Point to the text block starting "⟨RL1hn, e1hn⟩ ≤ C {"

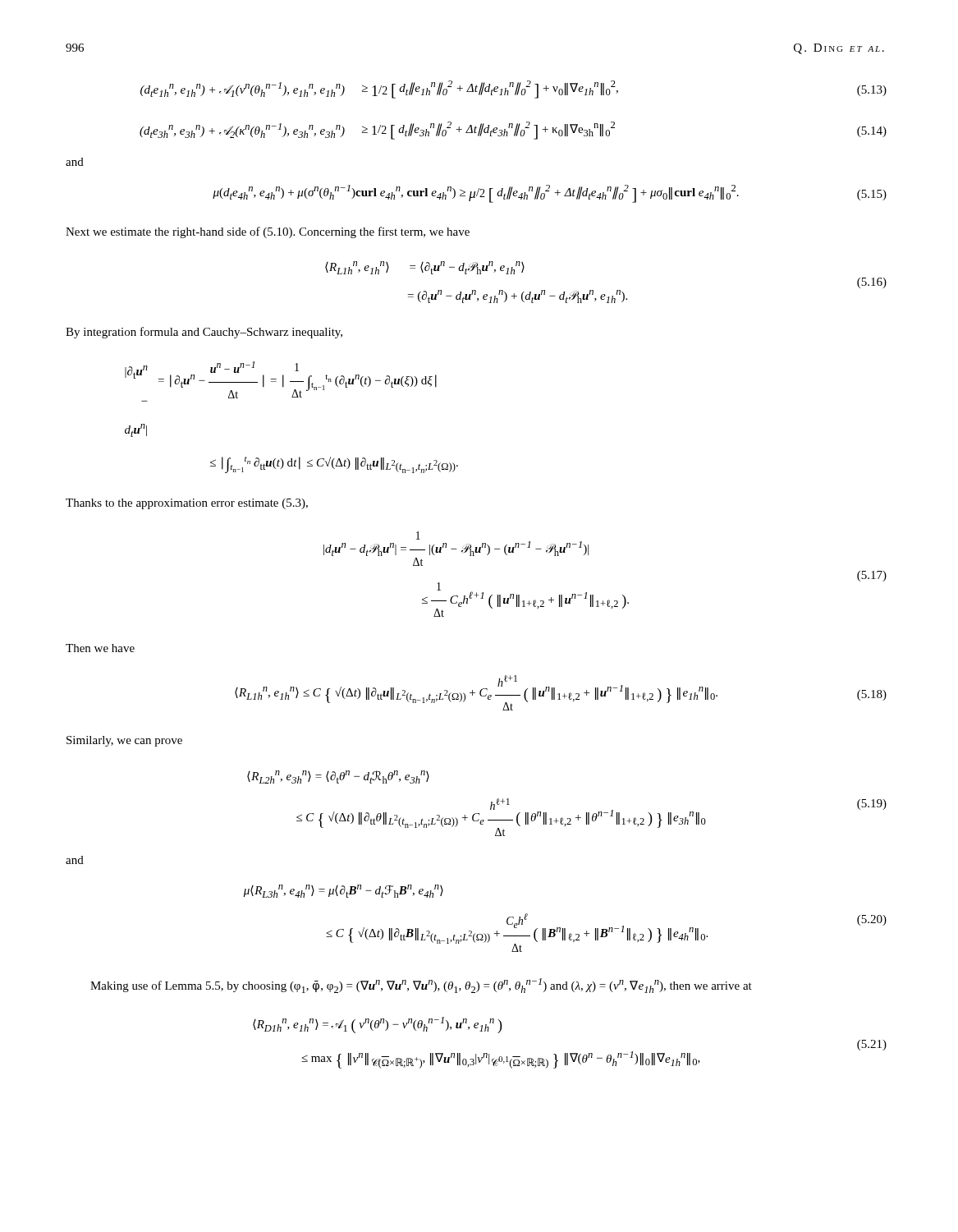[x=560, y=694]
